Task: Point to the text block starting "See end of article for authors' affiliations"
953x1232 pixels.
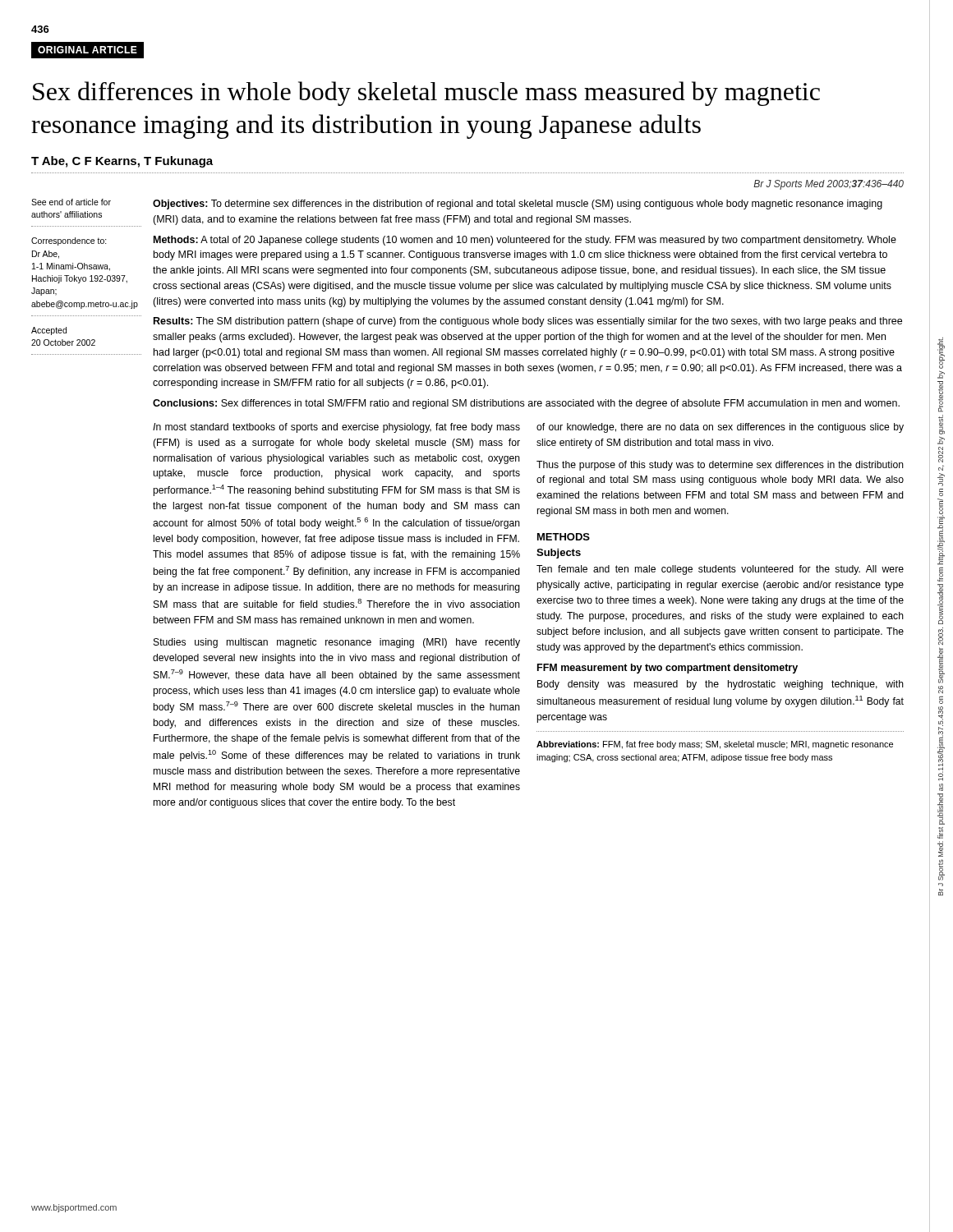Action: (86, 212)
